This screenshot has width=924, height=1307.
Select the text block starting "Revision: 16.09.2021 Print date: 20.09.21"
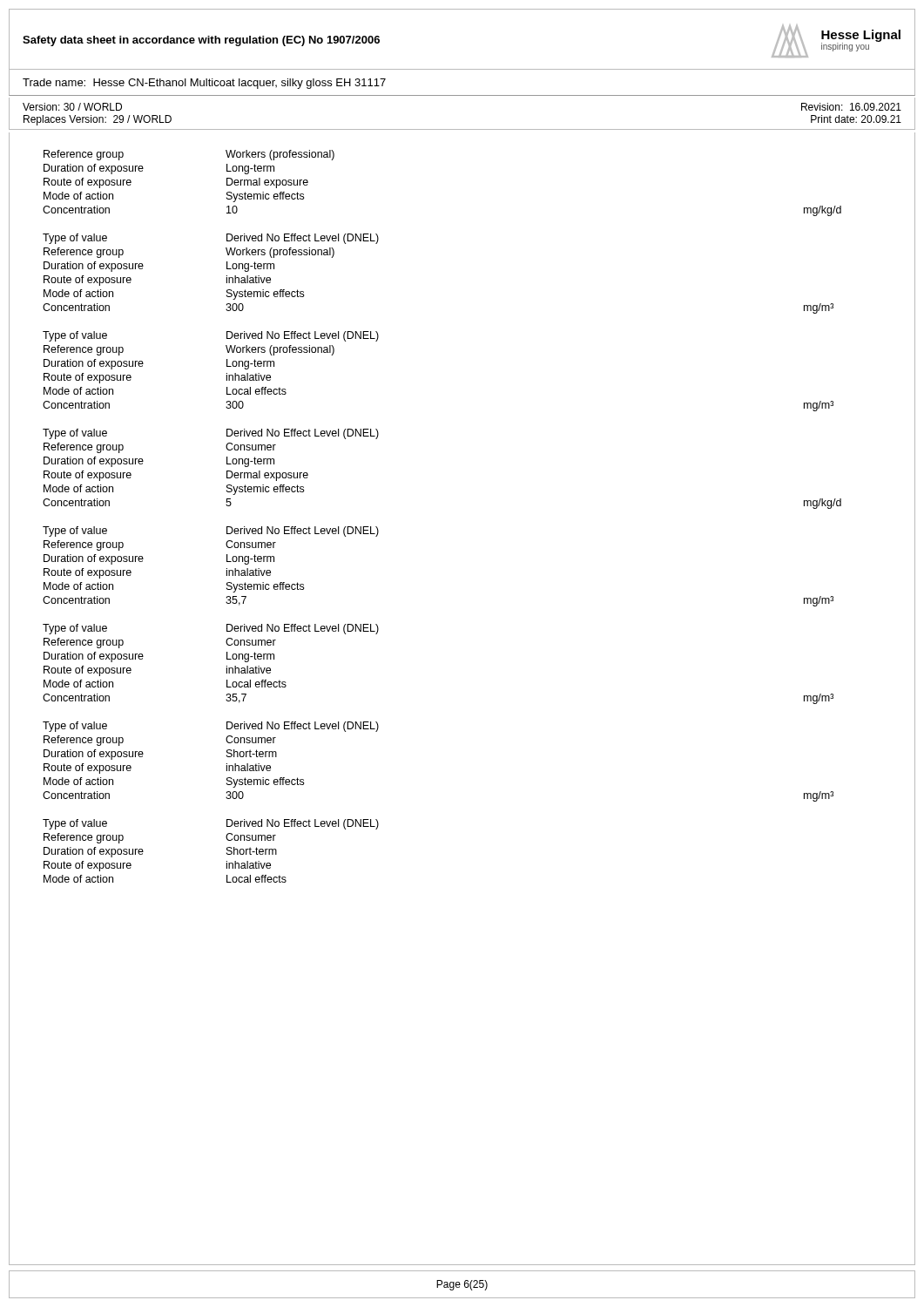point(851,113)
